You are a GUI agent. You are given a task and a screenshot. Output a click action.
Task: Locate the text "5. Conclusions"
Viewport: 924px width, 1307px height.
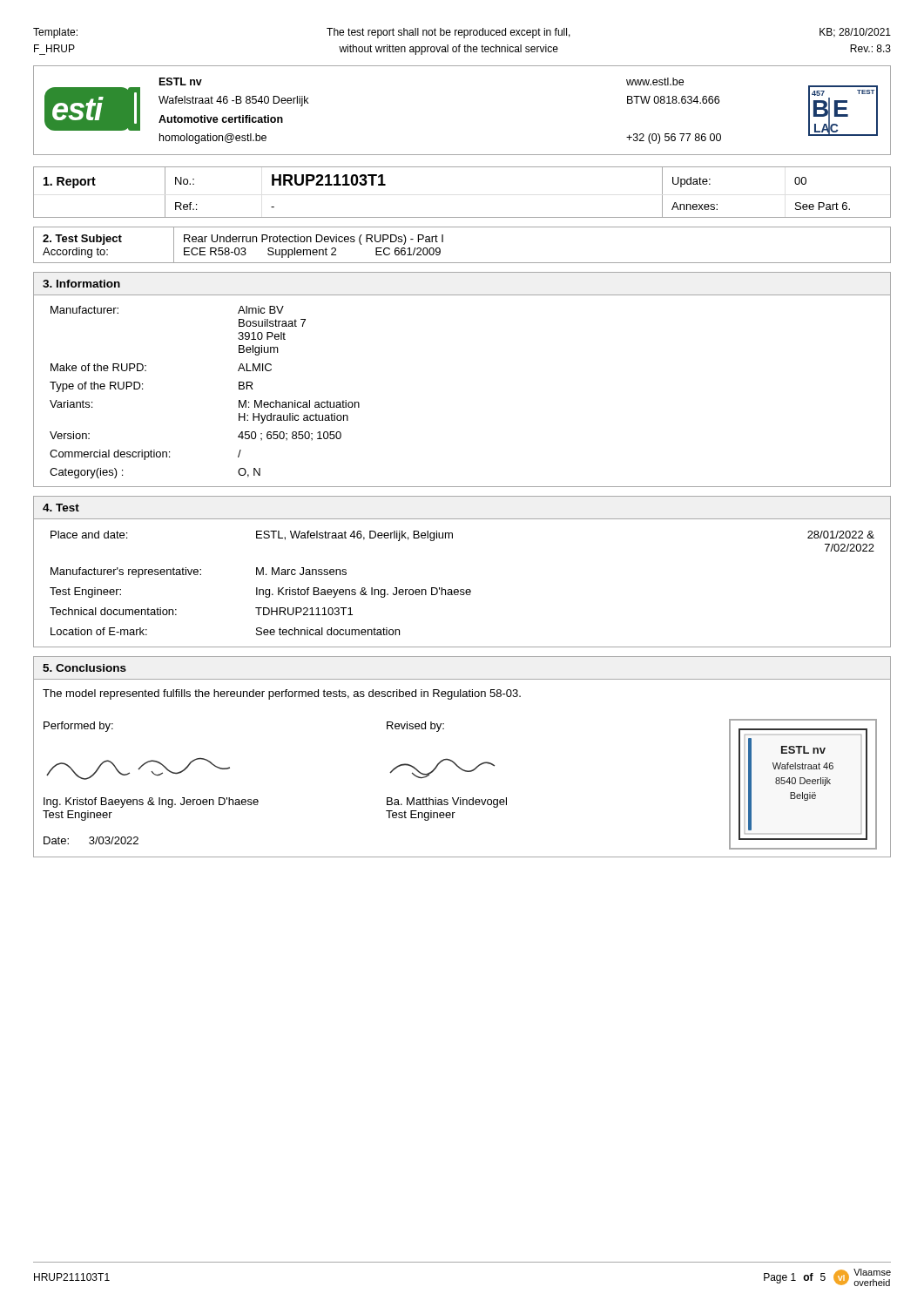pyautogui.click(x=84, y=668)
